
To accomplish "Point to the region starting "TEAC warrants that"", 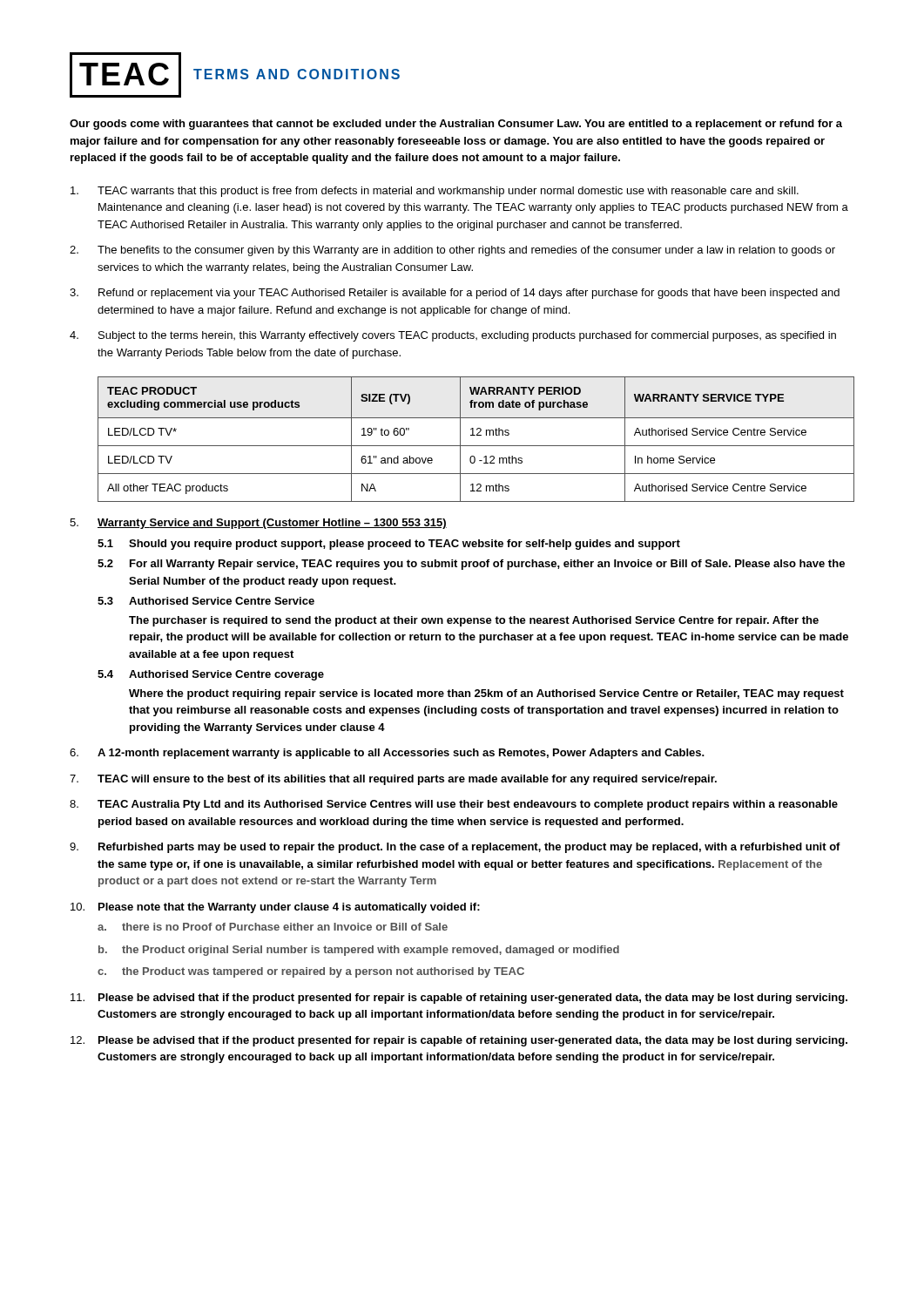I will pos(462,207).
